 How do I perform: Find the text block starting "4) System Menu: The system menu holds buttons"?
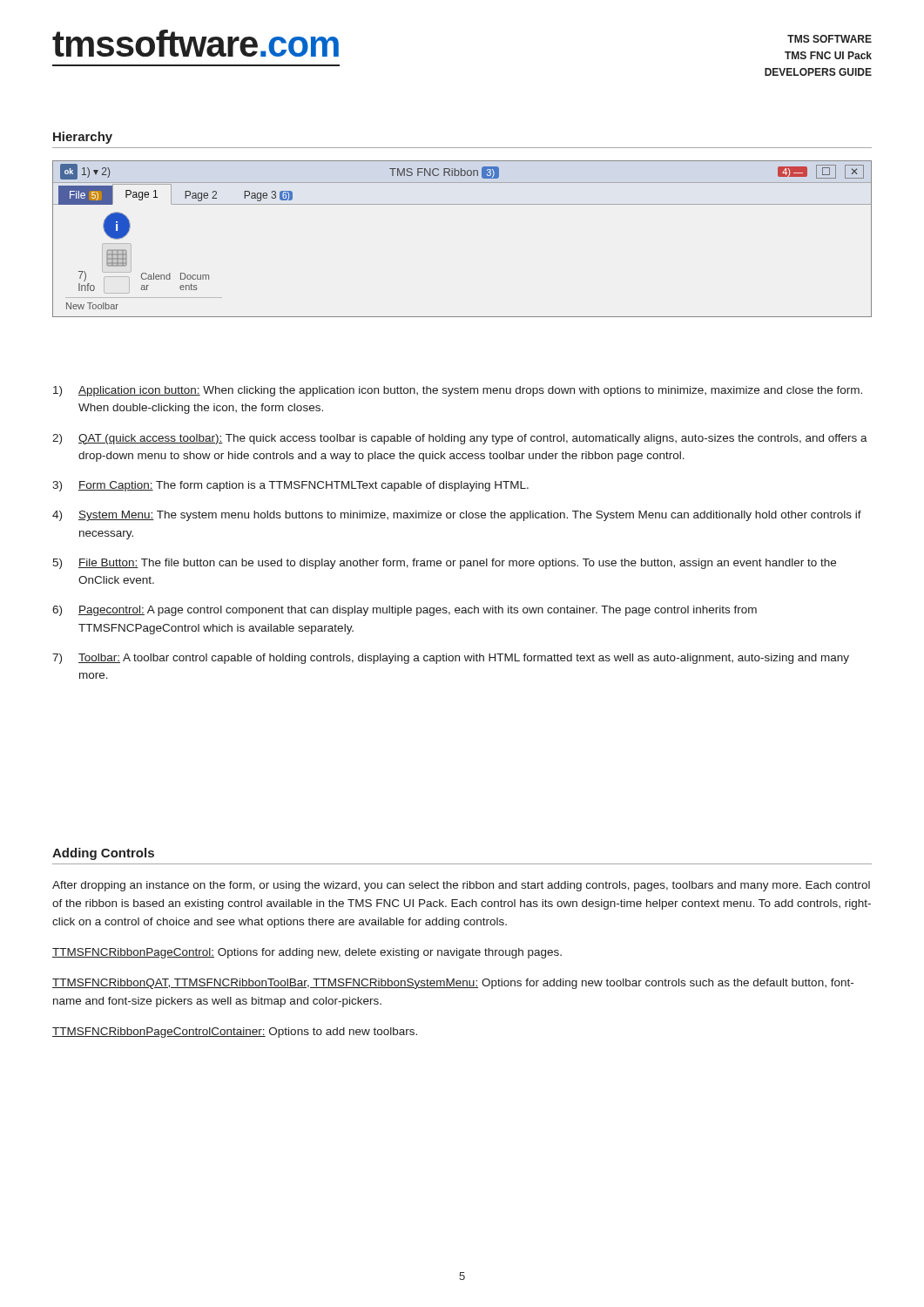(462, 524)
